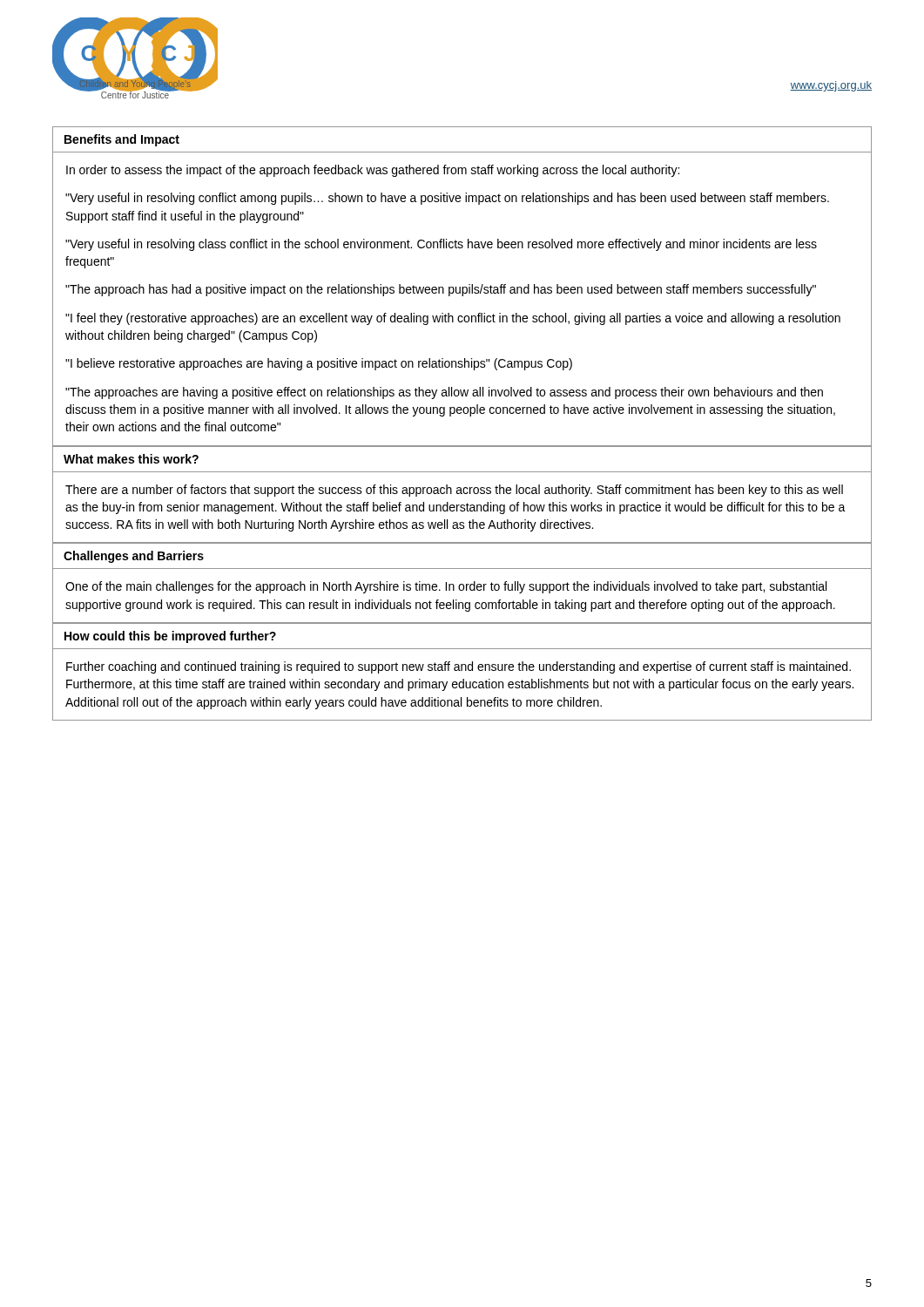
Task: Select the text block with the text "Further coaching and continued training is"
Action: pyautogui.click(x=460, y=684)
